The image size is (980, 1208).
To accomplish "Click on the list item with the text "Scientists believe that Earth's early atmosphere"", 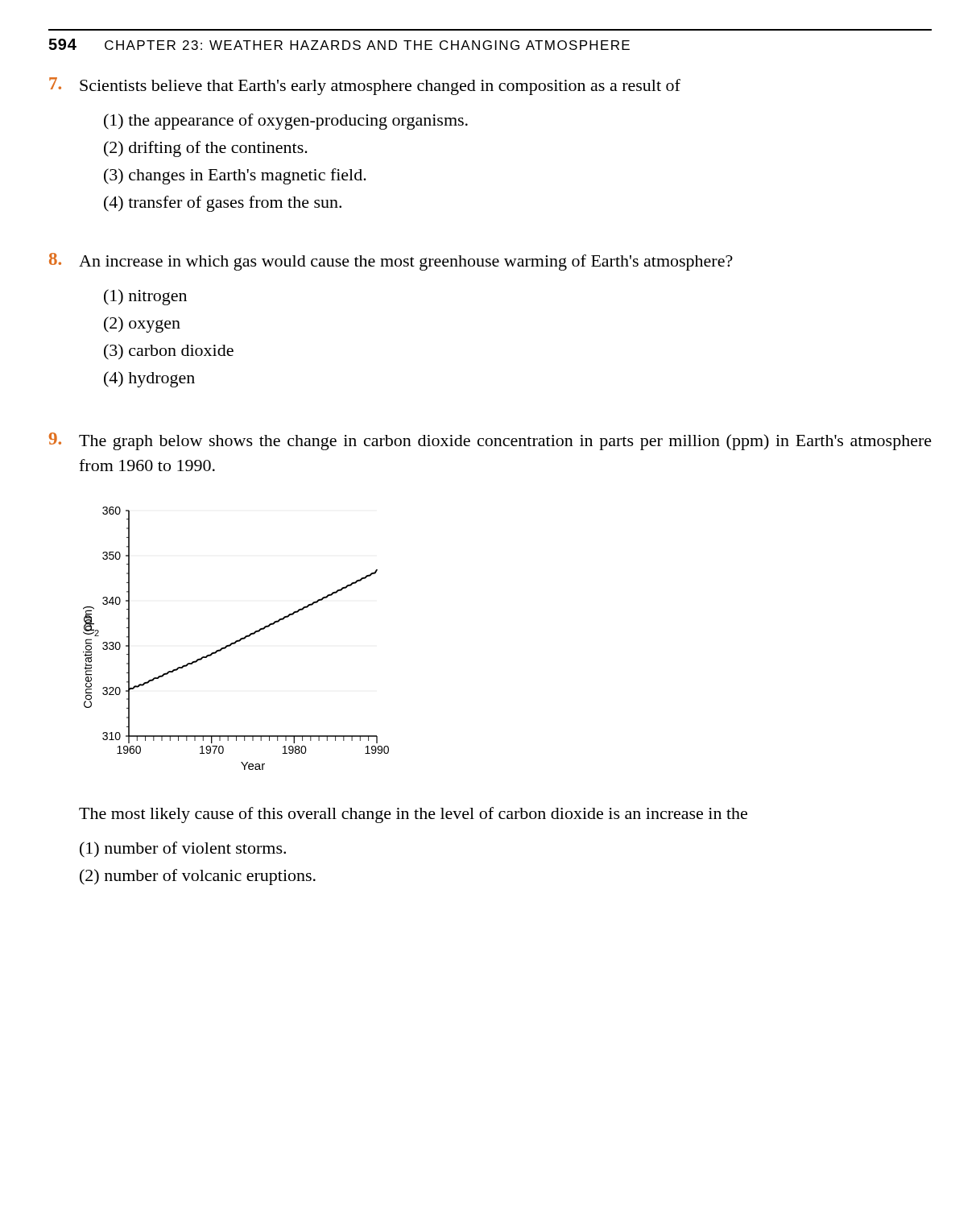I will 380,85.
